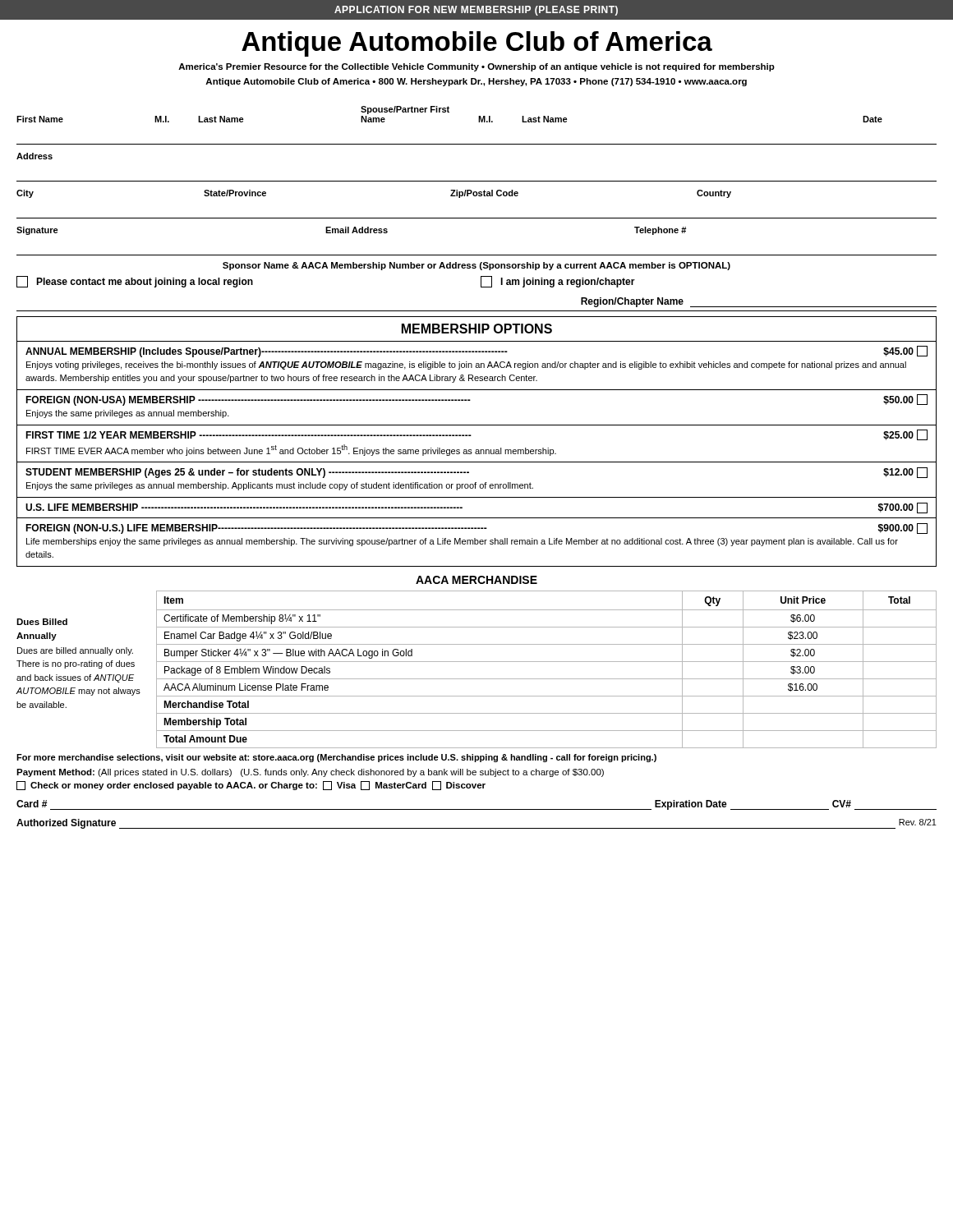Select the text block that says "ANNUAL MEMBERSHIP (Includes"

tap(476, 365)
